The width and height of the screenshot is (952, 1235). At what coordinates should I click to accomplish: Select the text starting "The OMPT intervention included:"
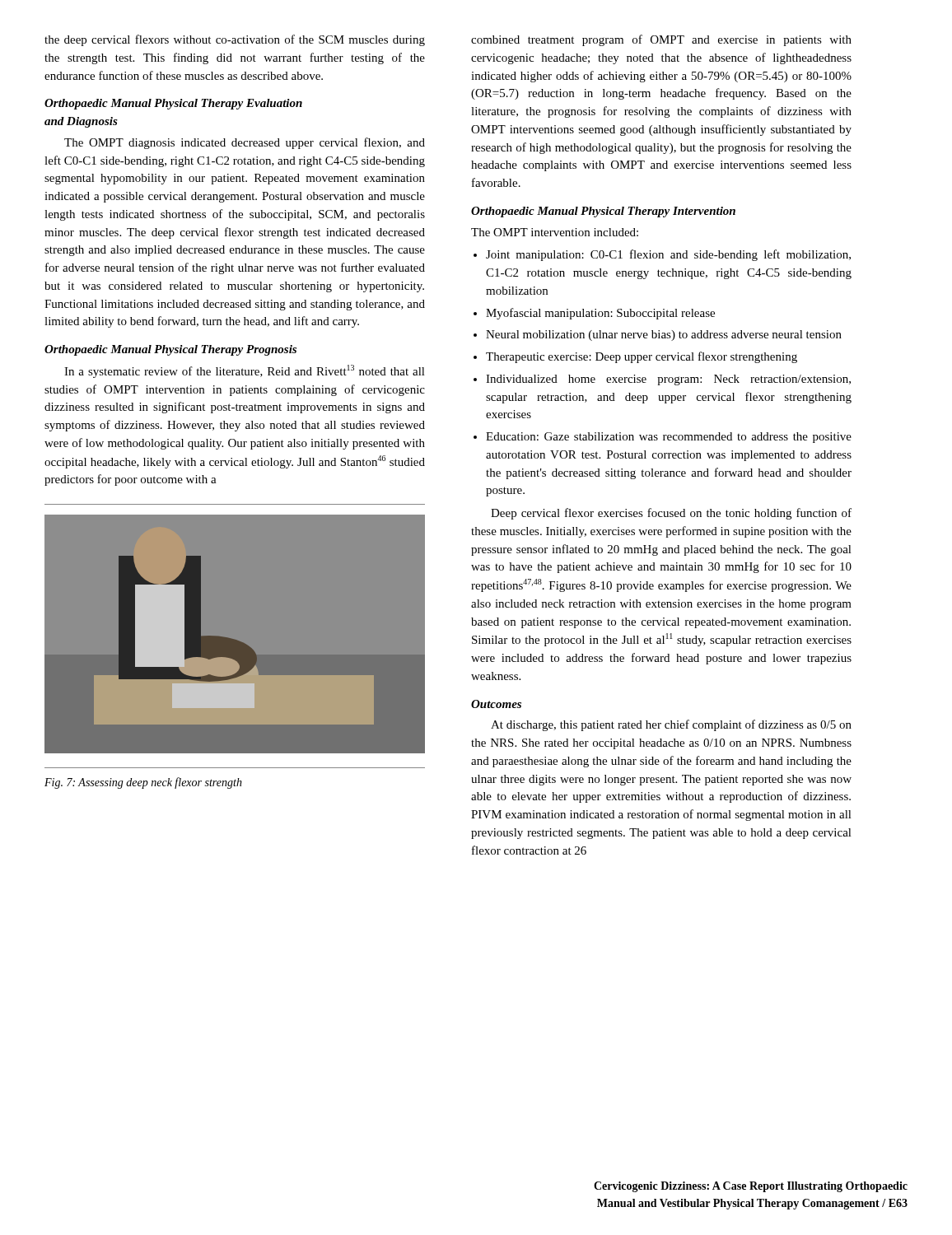(x=555, y=232)
